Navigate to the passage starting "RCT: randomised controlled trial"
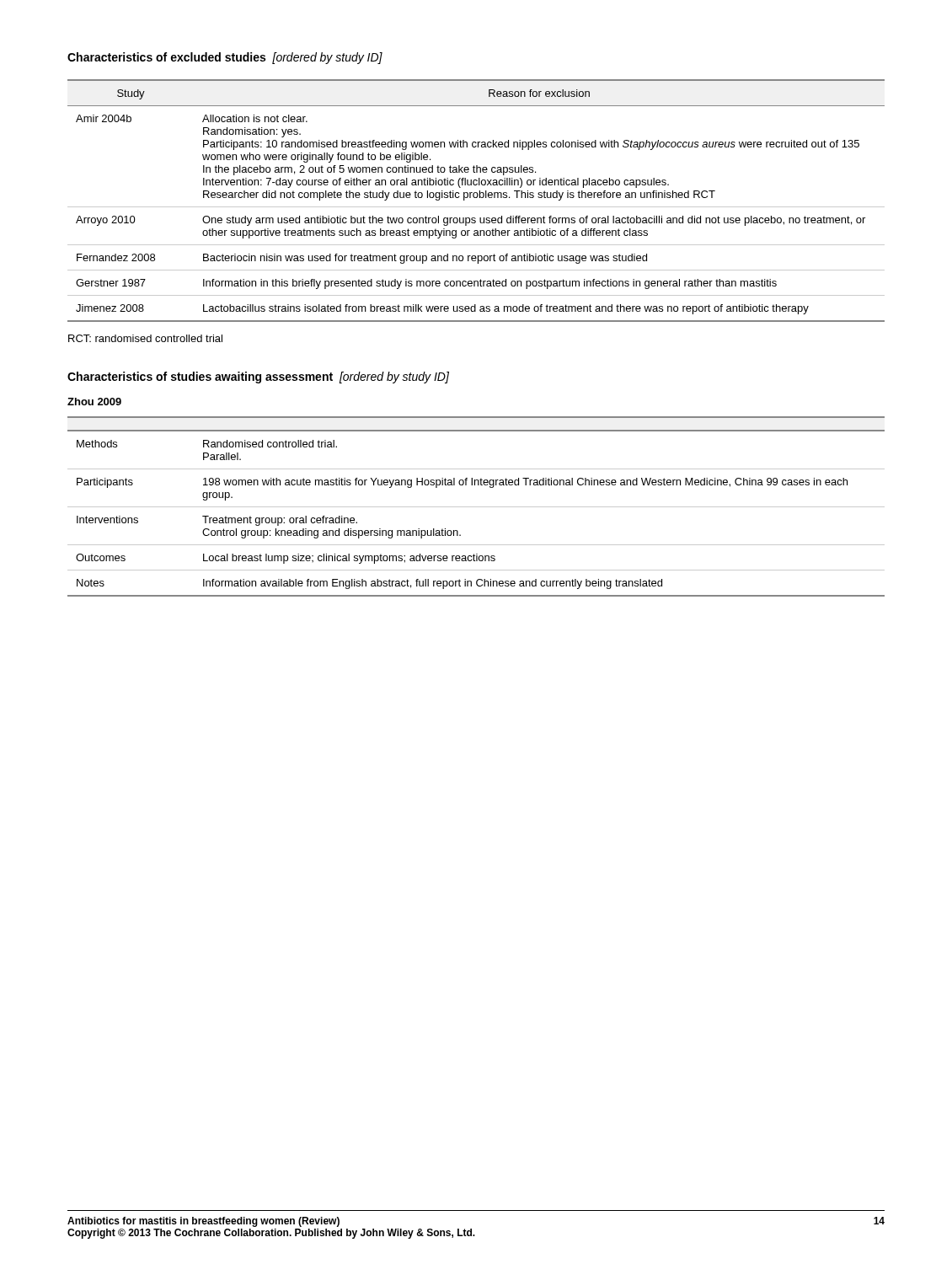Viewport: 952px width, 1264px height. coord(145,338)
